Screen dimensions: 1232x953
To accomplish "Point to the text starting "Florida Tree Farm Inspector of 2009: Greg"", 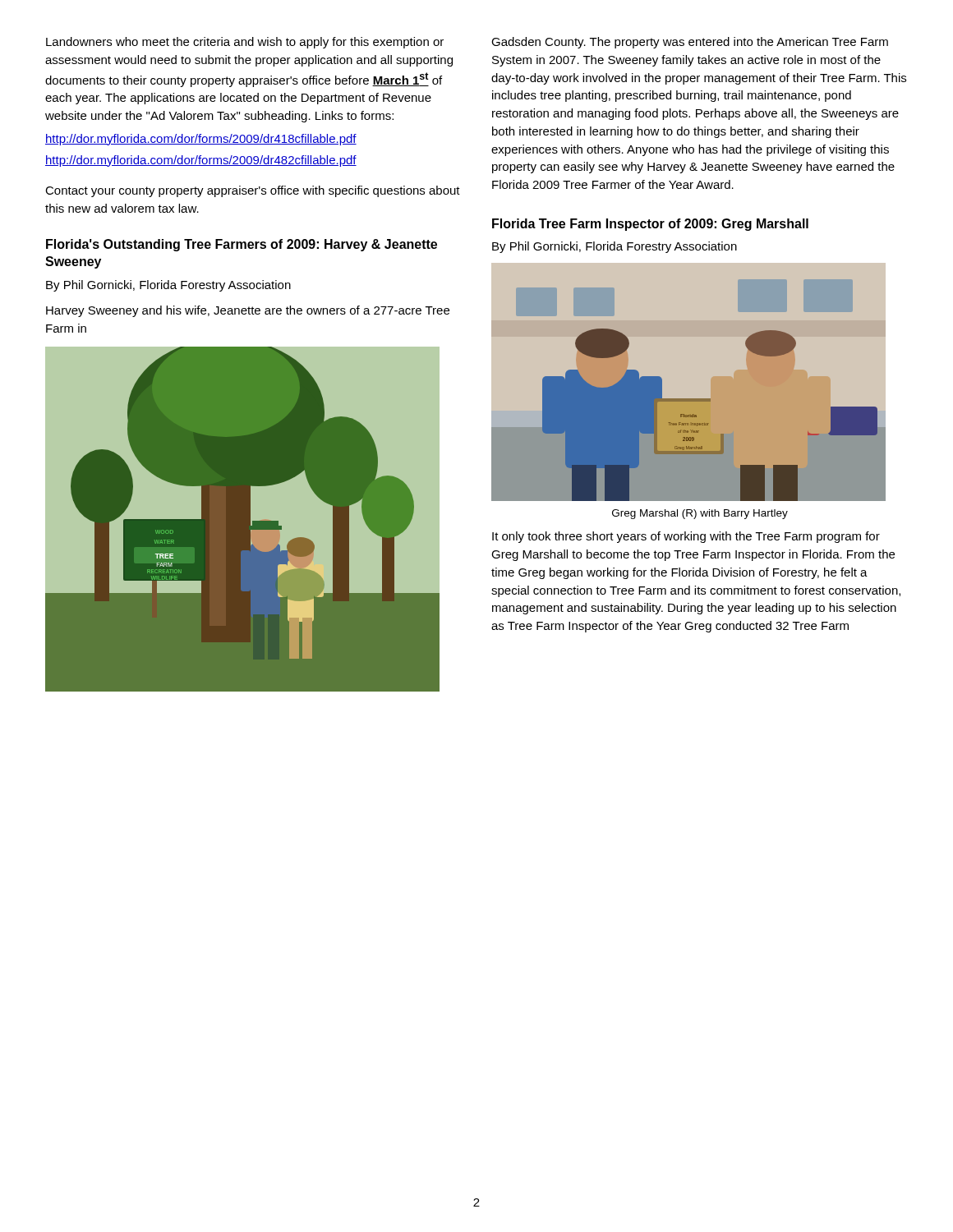I will 650,224.
